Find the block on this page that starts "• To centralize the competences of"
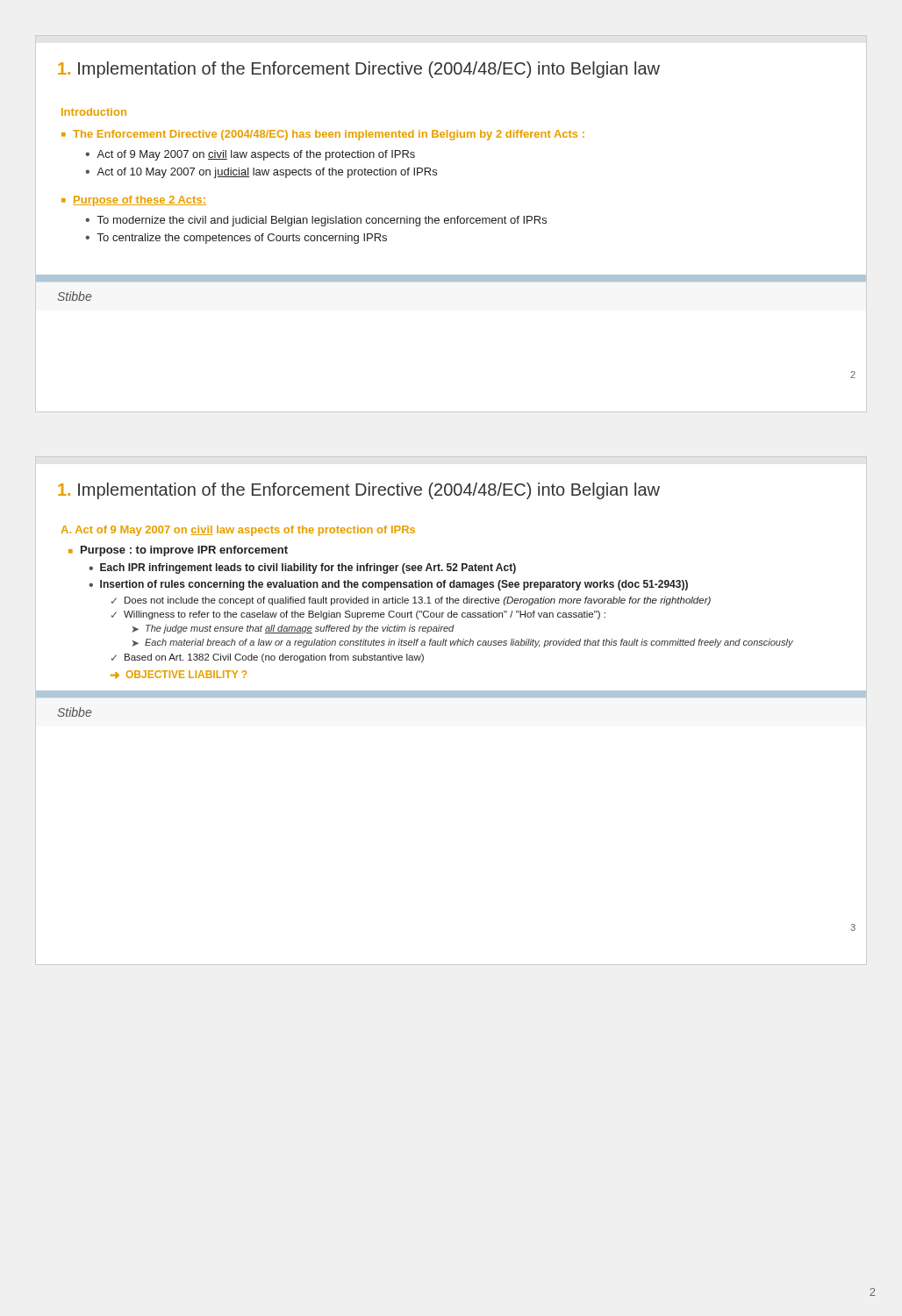The height and width of the screenshot is (1316, 902). point(236,238)
